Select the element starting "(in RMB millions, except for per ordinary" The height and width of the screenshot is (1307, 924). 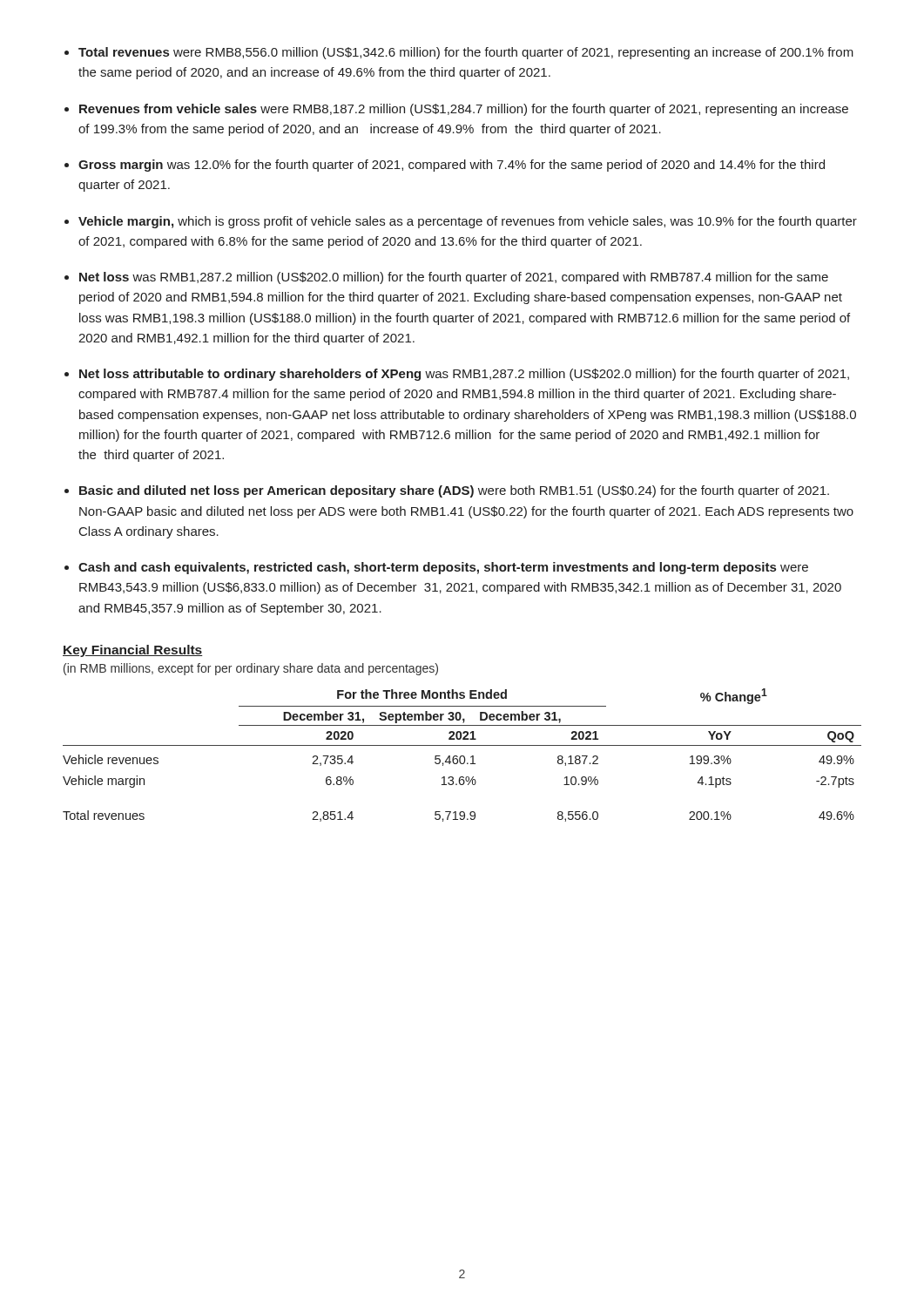coord(251,668)
